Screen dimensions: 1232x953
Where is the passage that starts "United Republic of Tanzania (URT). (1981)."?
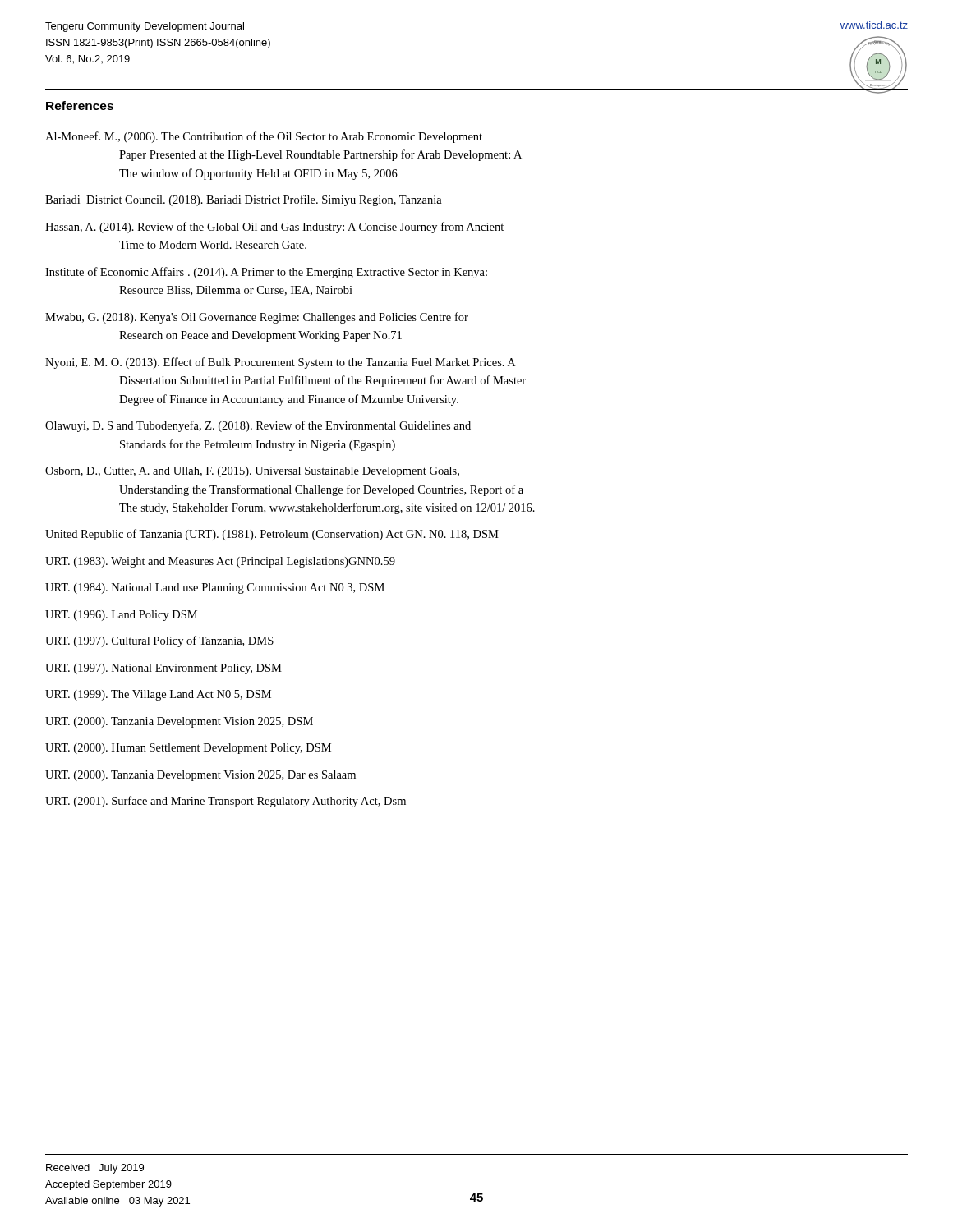(x=272, y=534)
